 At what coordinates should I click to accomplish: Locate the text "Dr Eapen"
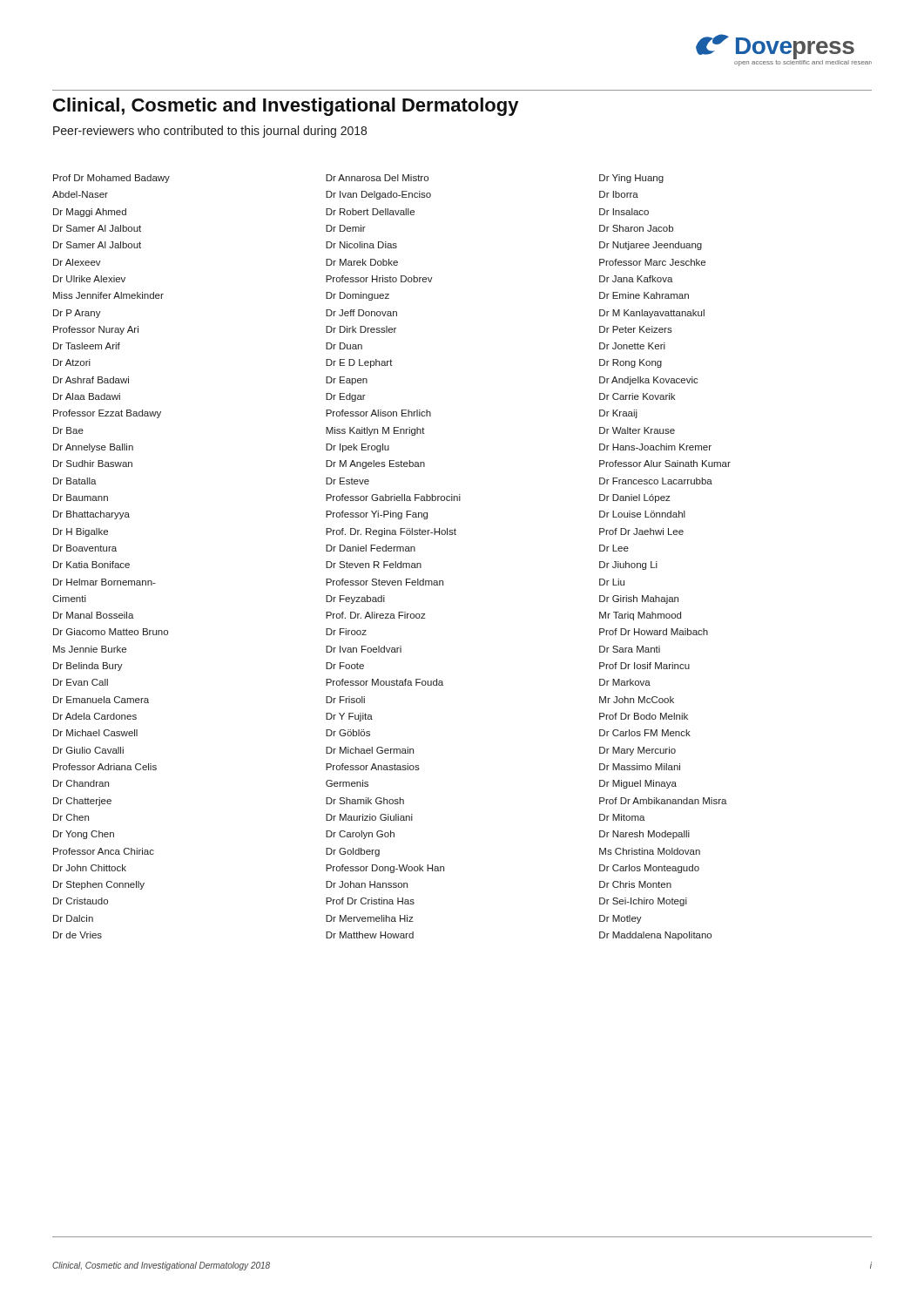coord(347,381)
